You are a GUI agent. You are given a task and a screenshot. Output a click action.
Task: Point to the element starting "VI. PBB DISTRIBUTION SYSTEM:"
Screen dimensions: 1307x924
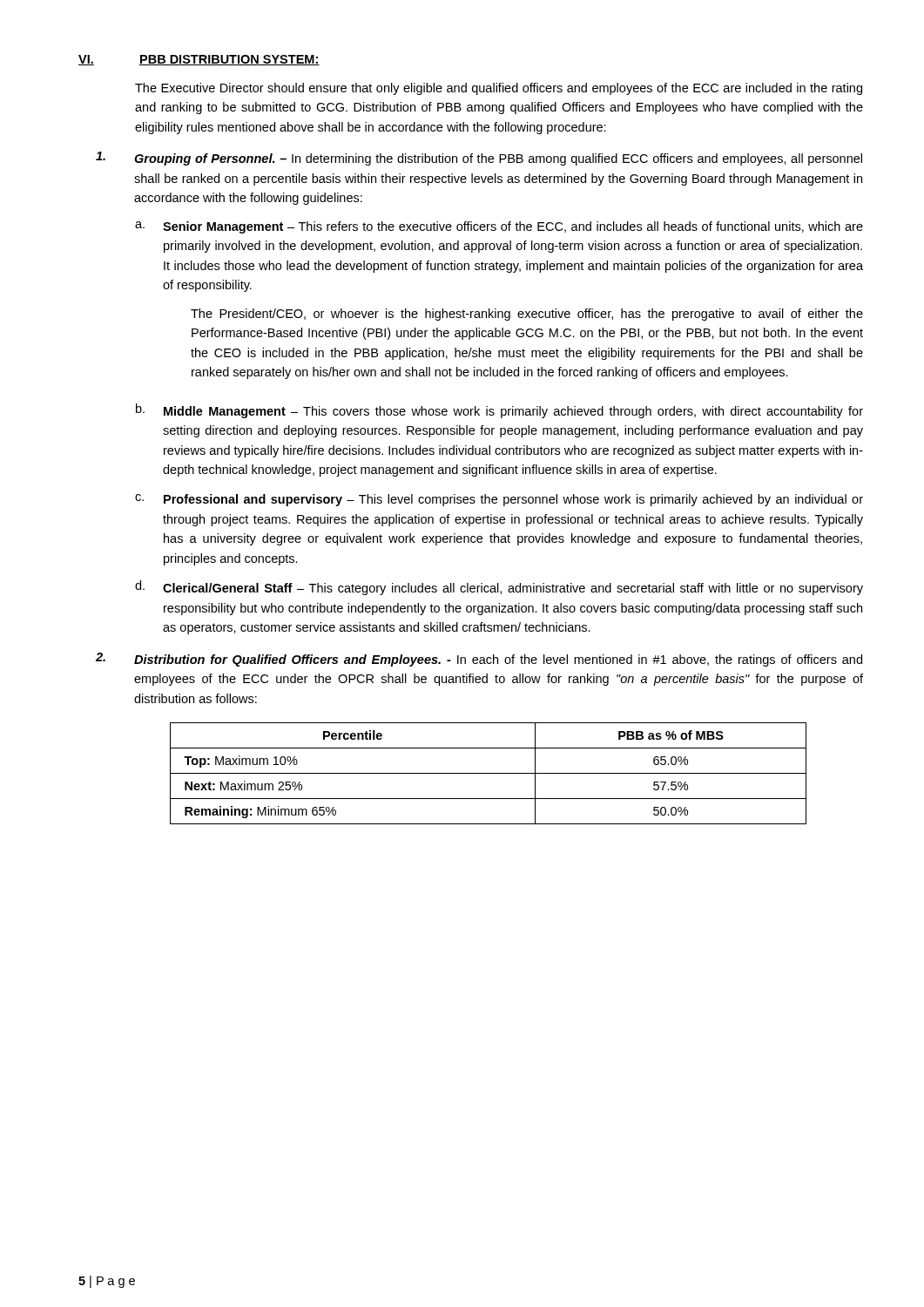199,59
